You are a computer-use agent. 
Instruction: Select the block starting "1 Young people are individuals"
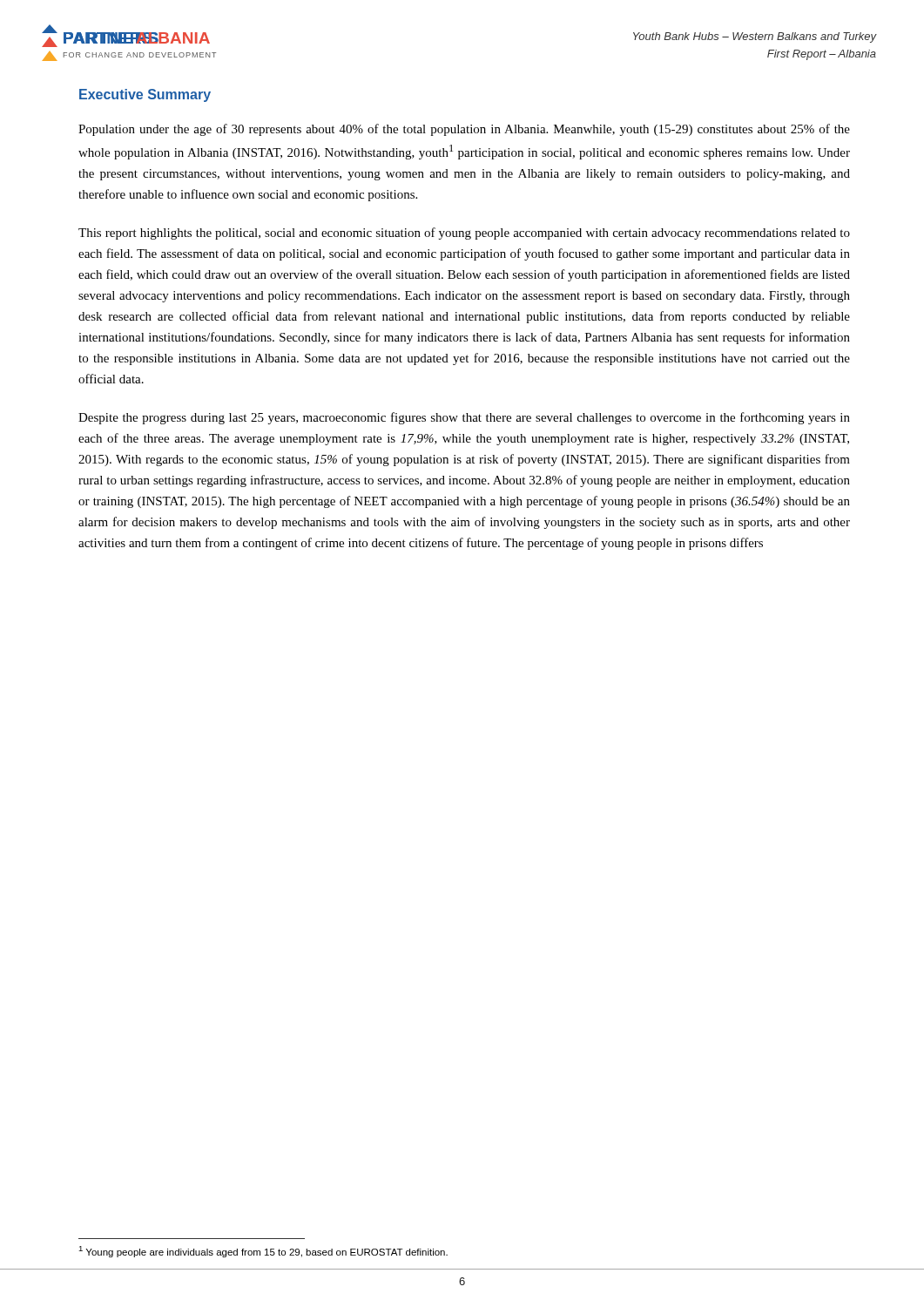point(263,1250)
